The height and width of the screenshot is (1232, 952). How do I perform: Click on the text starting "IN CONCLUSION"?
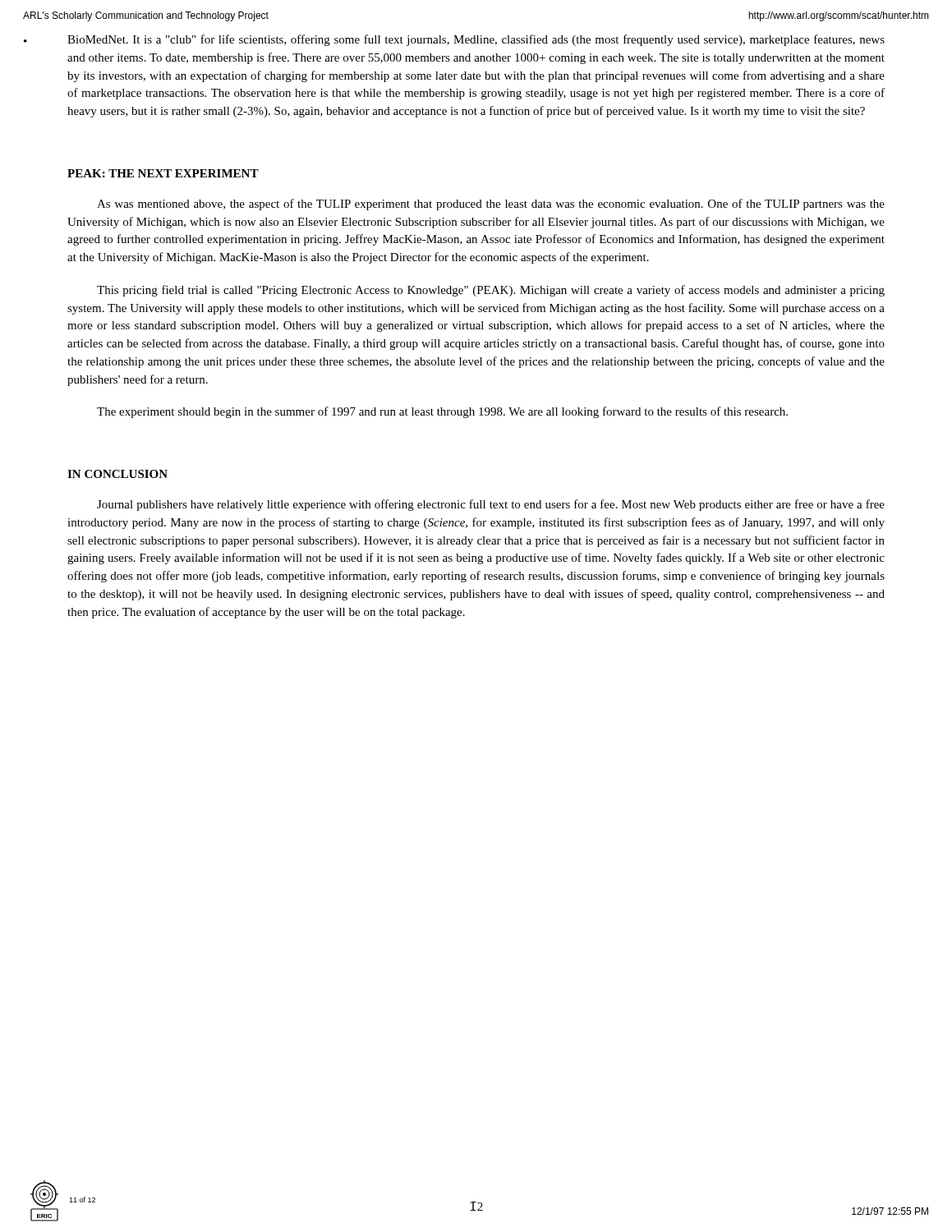(118, 474)
